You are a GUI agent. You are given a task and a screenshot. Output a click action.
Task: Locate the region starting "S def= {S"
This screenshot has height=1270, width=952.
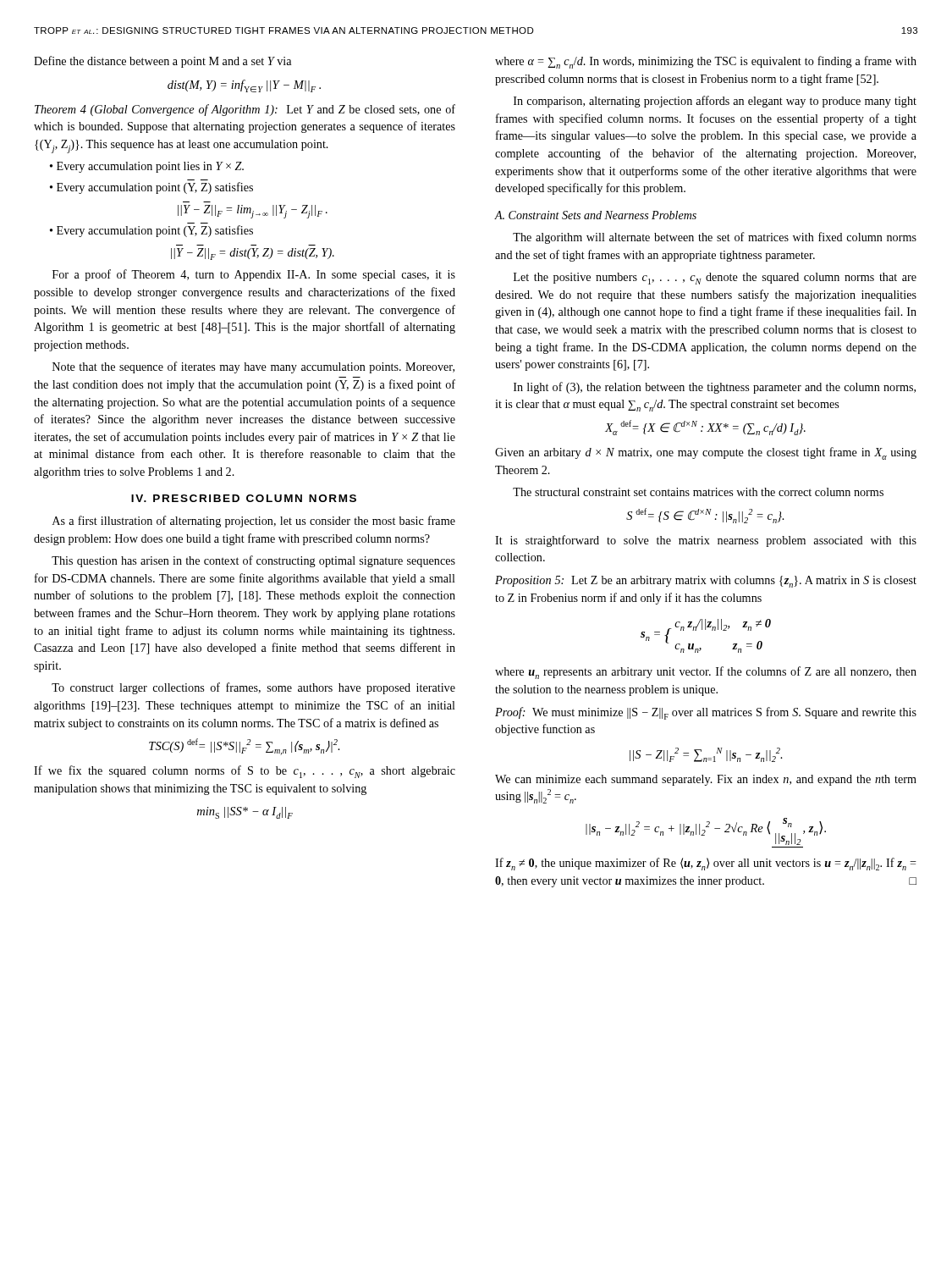coord(706,516)
